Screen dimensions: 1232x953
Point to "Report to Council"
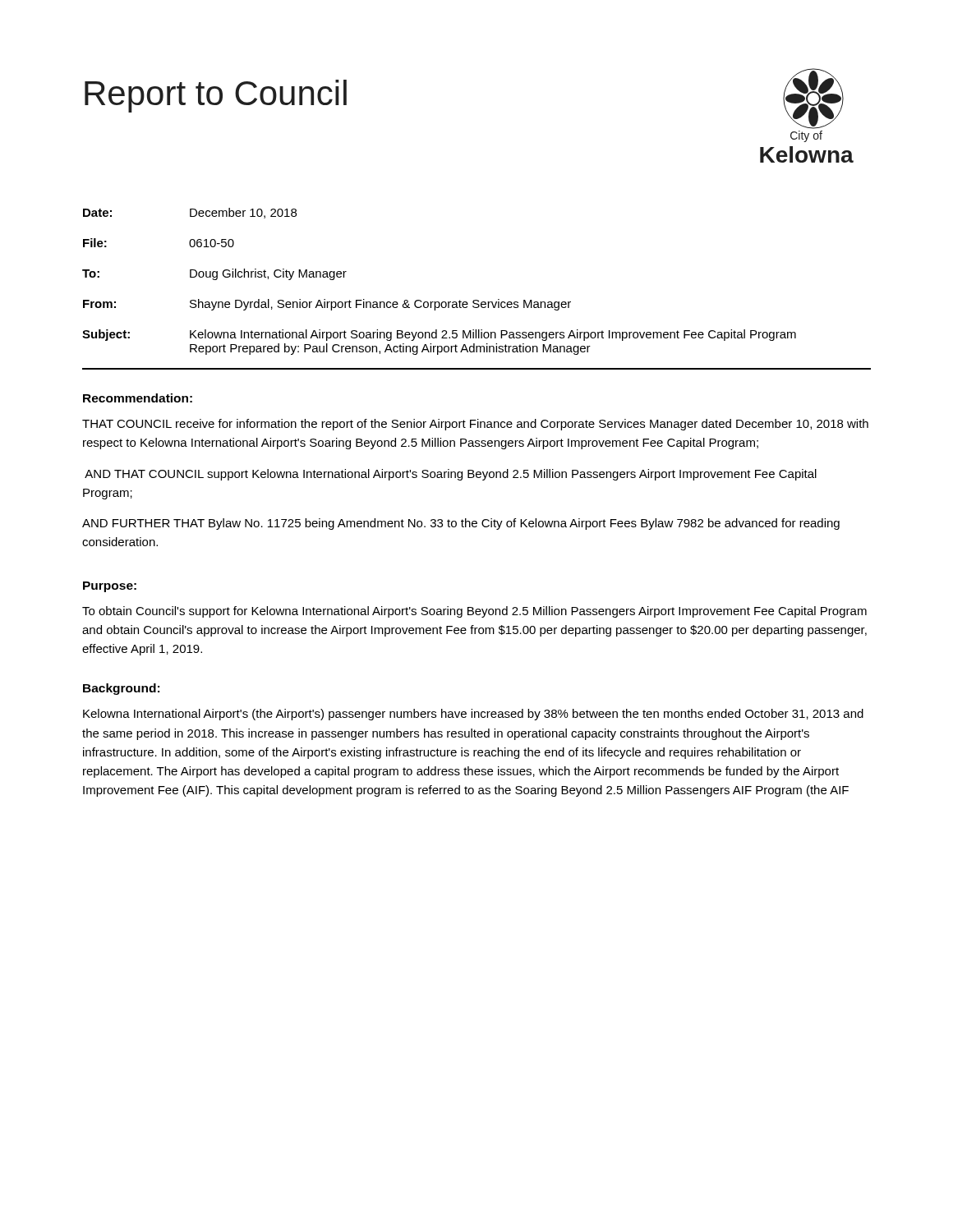tap(215, 93)
